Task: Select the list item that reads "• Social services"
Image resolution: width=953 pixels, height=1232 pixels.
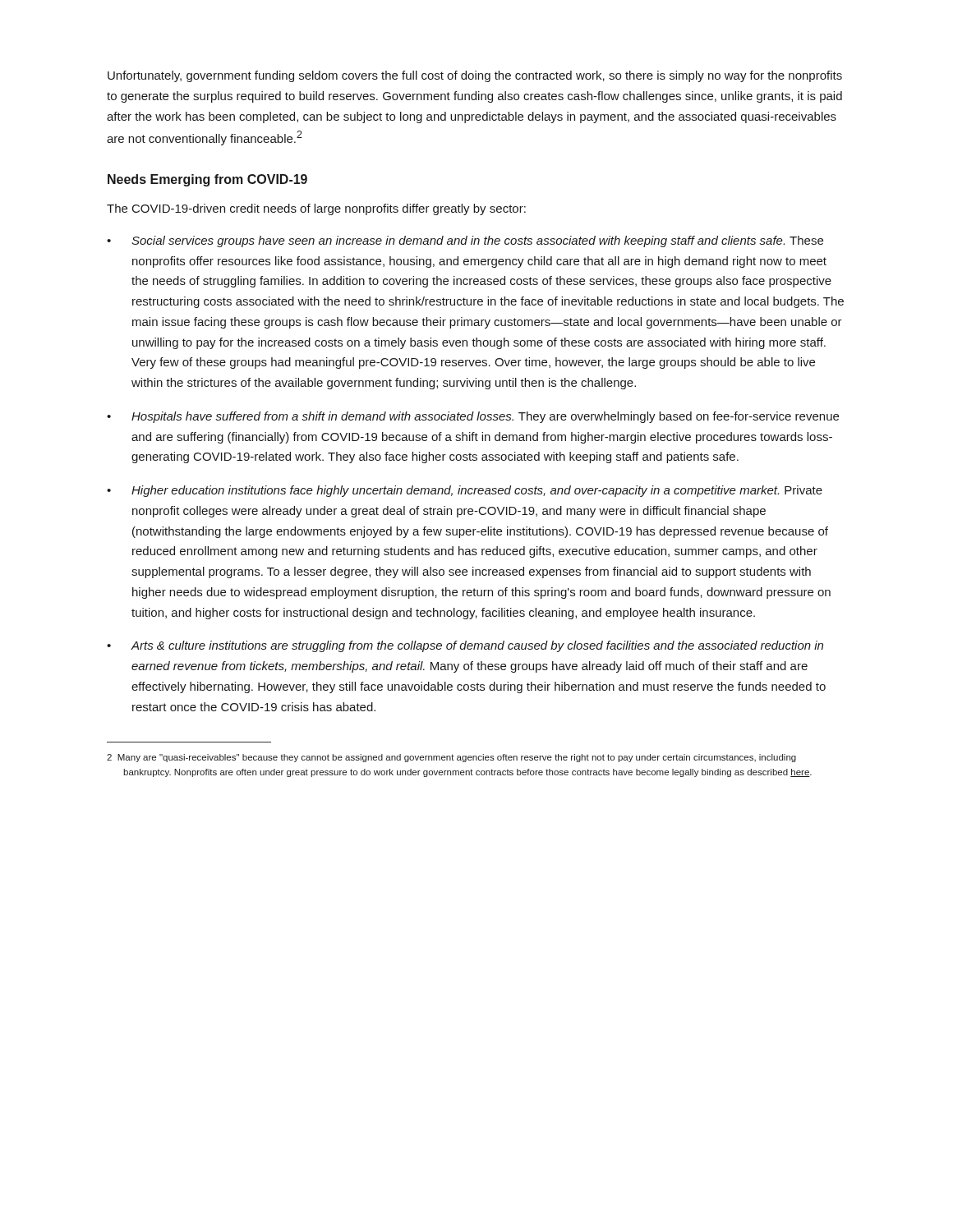Action: coord(476,310)
